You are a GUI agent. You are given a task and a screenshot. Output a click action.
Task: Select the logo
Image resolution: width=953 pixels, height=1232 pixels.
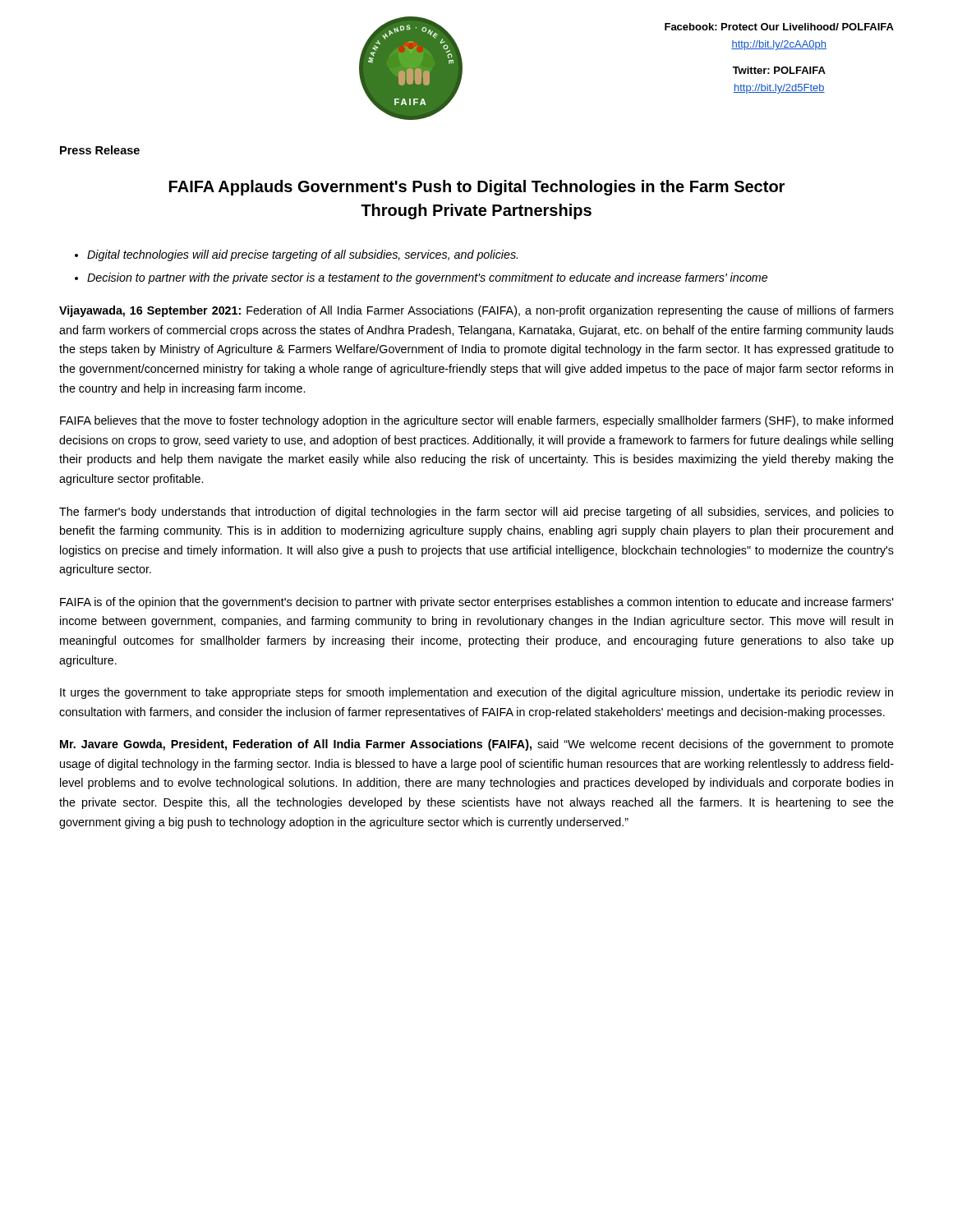411,69
